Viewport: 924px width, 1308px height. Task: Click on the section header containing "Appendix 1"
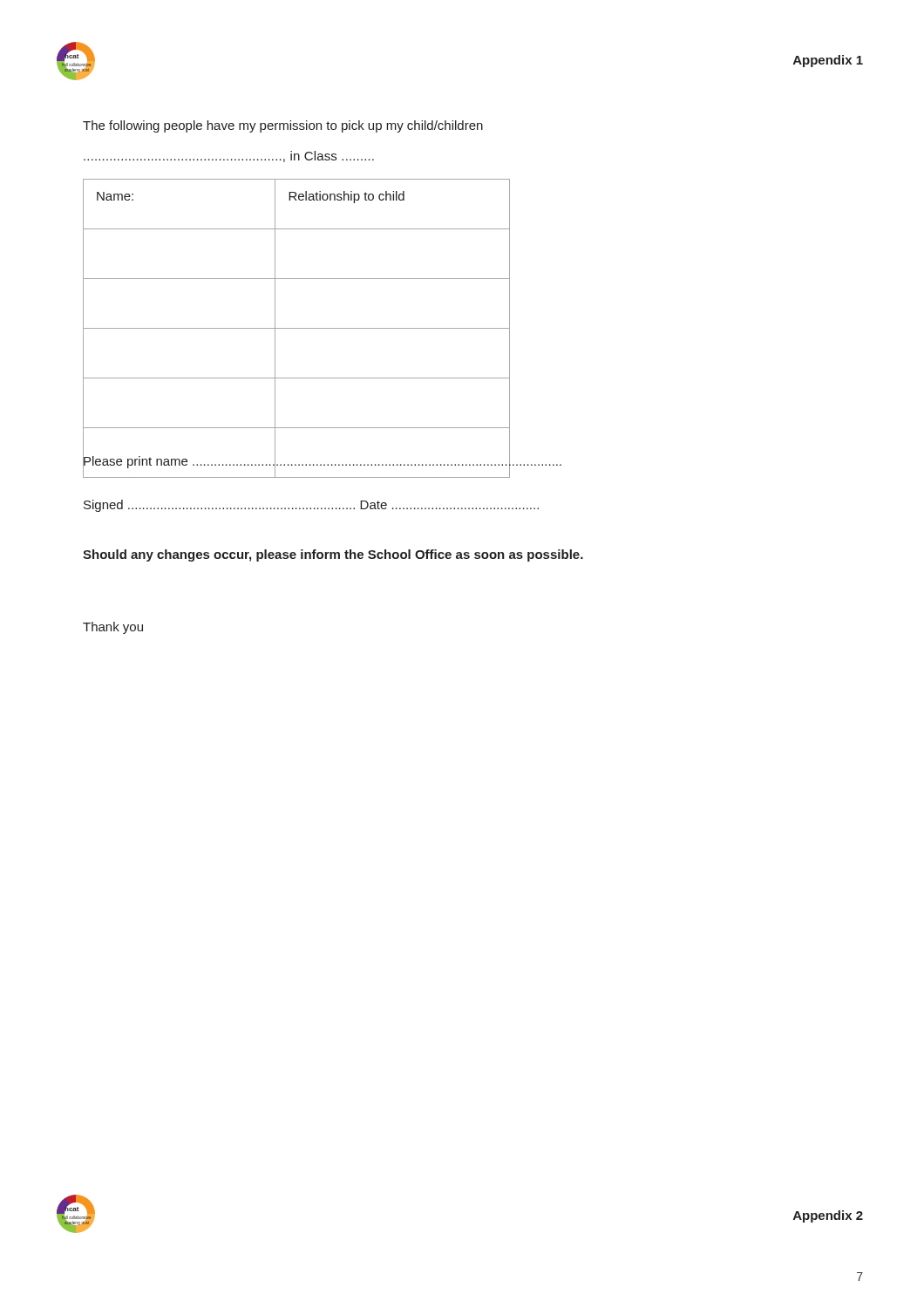point(828,60)
